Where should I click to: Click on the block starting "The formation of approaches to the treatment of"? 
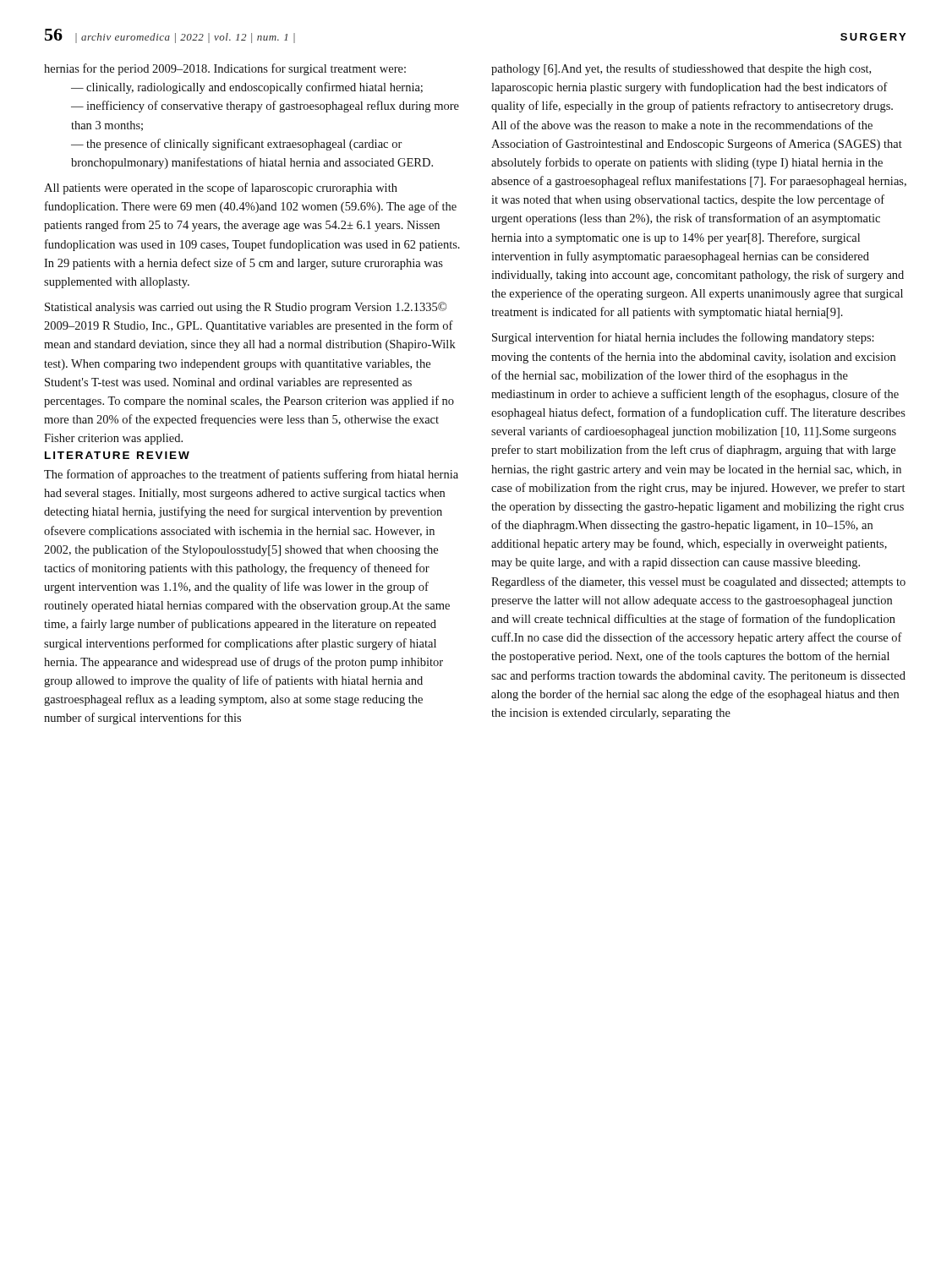tap(252, 596)
